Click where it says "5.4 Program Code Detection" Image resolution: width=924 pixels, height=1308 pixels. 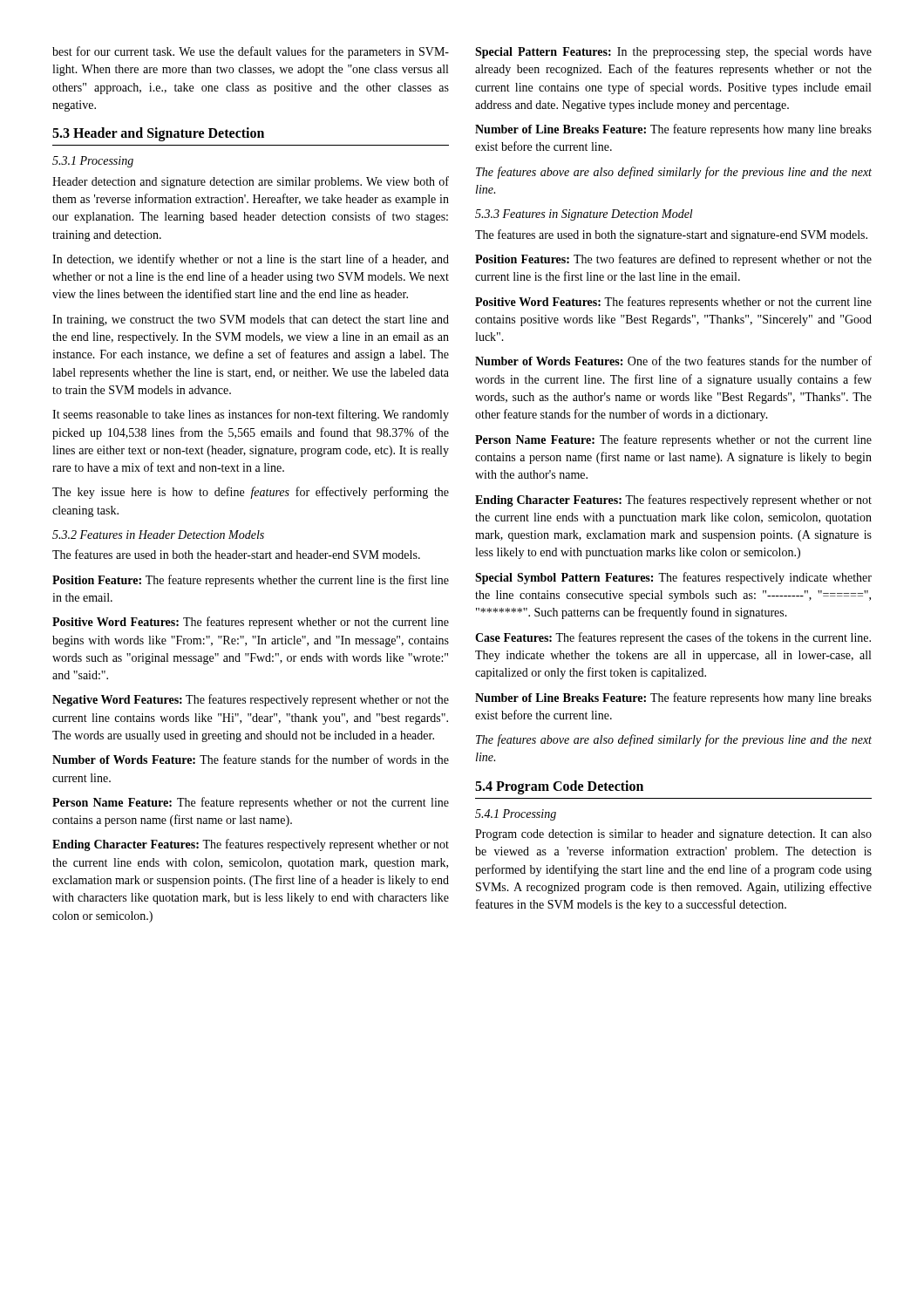tap(673, 787)
